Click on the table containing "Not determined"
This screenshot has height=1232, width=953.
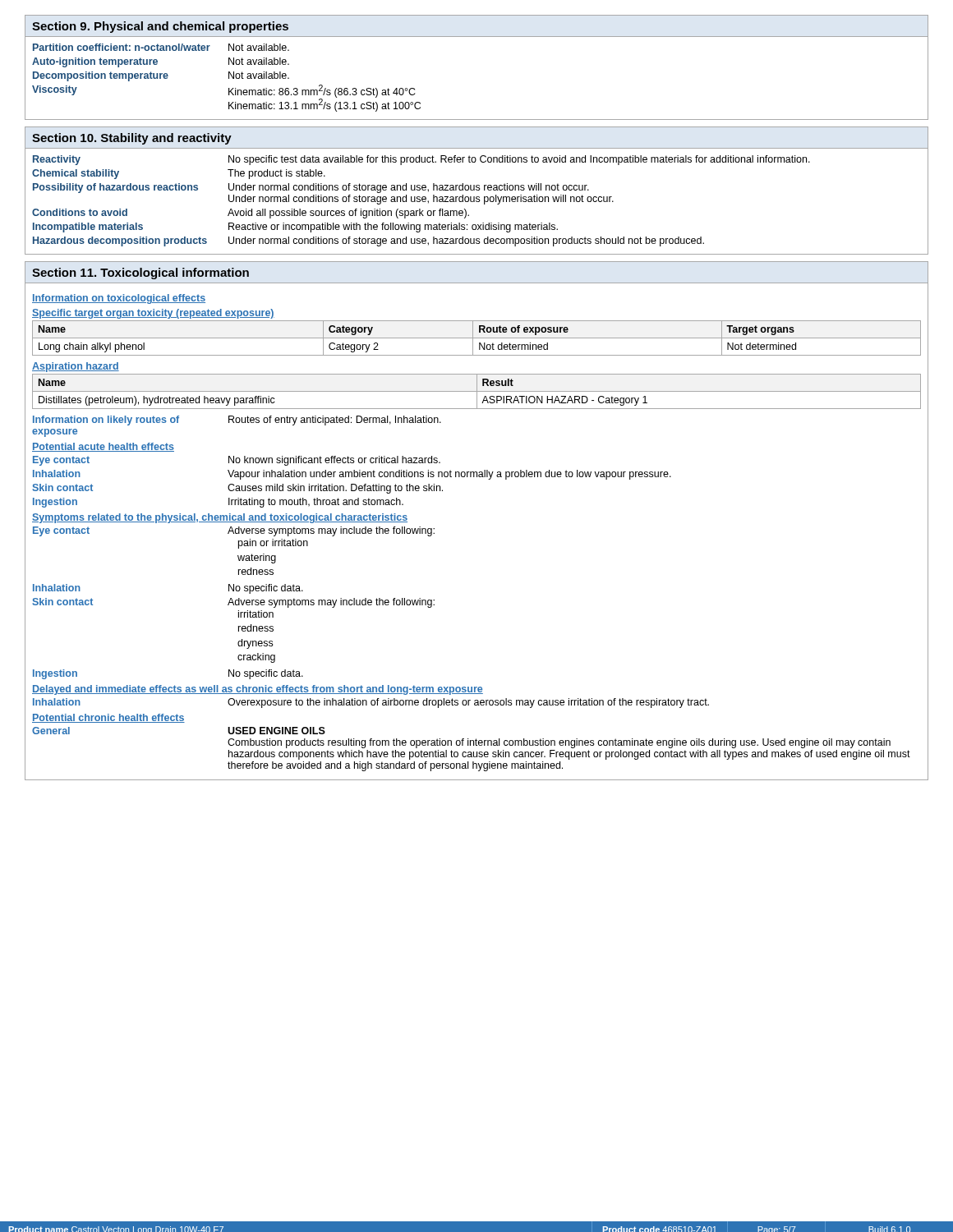coord(476,338)
